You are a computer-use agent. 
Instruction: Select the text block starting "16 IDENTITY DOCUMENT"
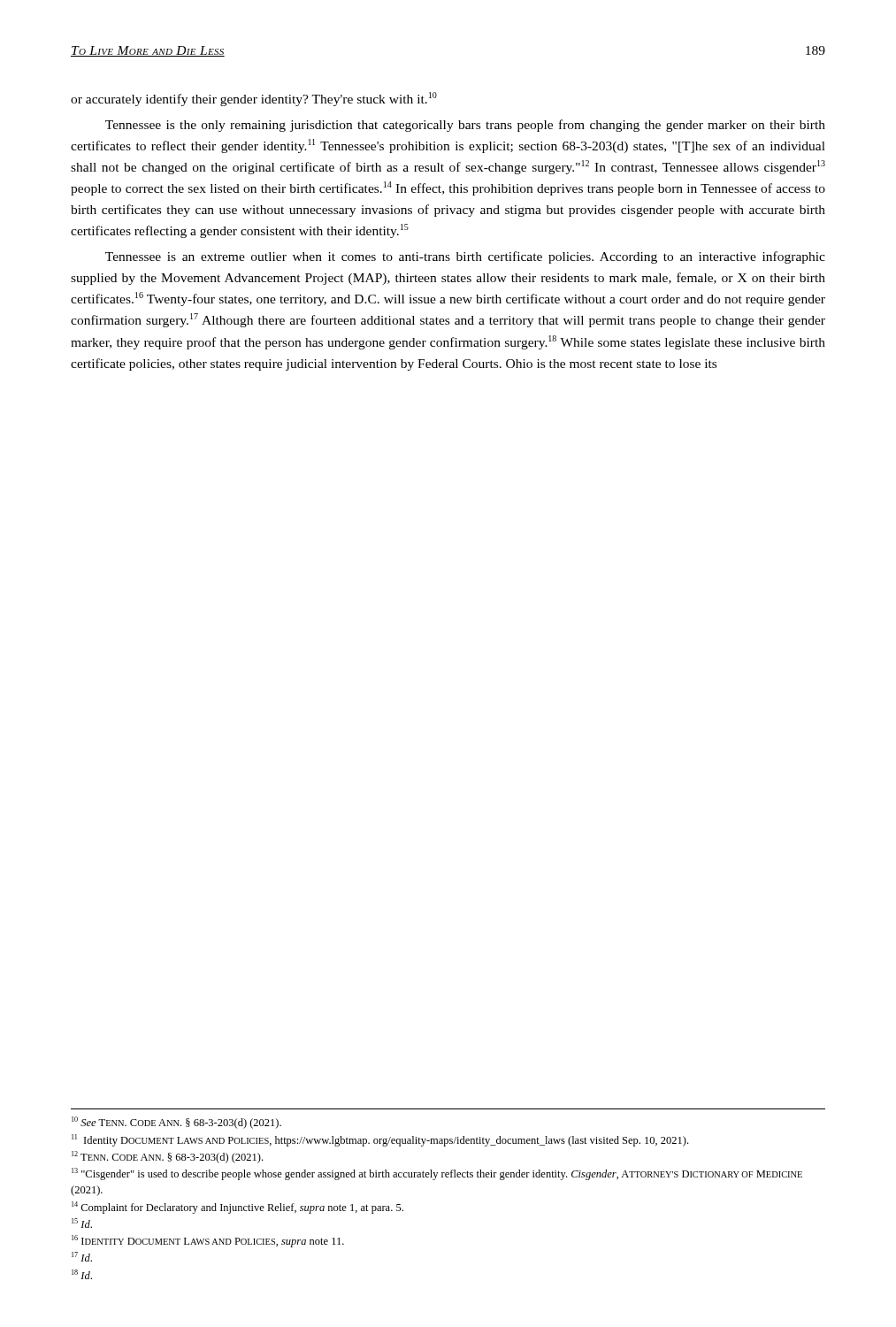point(208,1241)
